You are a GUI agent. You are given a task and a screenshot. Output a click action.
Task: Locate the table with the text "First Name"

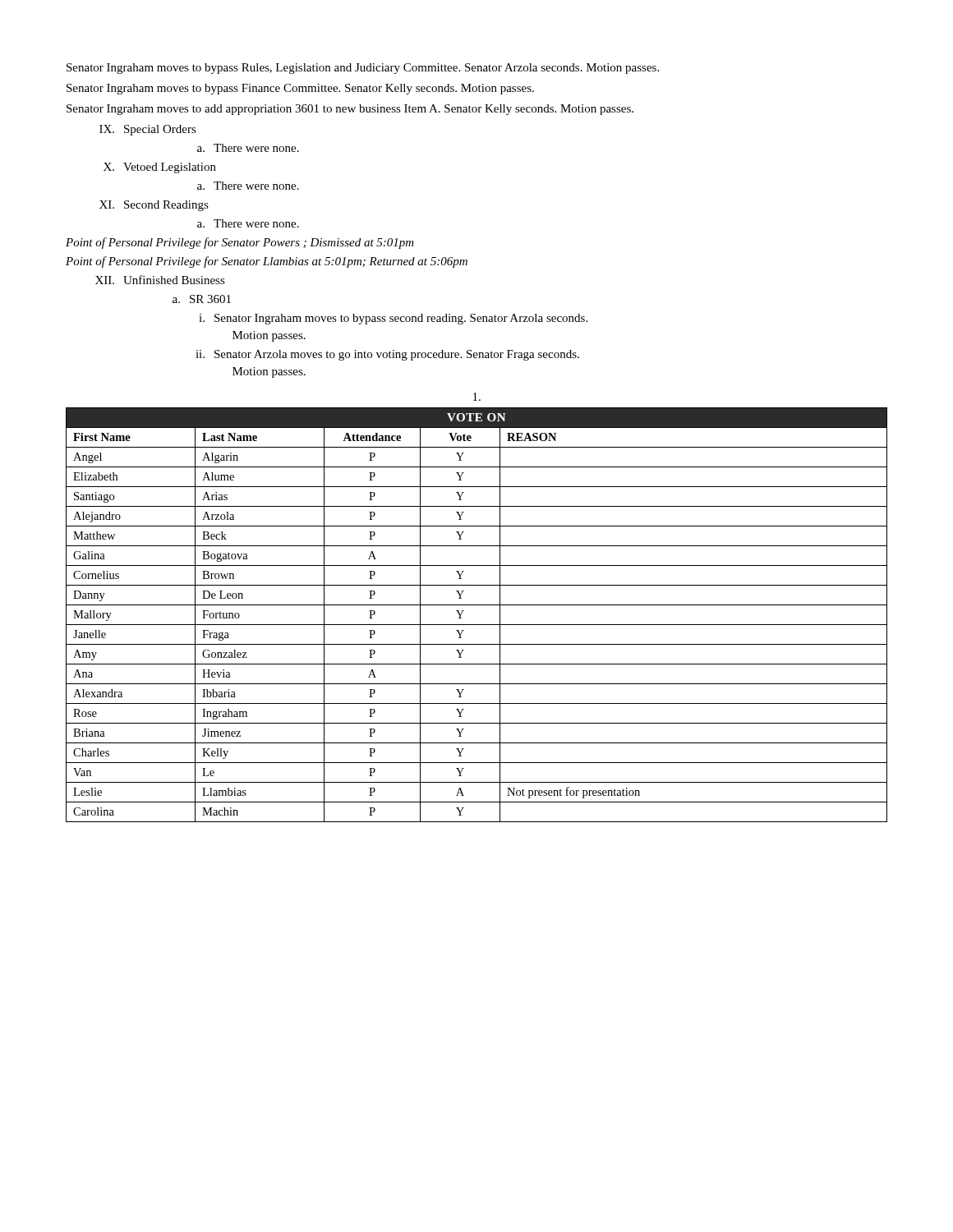tap(476, 606)
